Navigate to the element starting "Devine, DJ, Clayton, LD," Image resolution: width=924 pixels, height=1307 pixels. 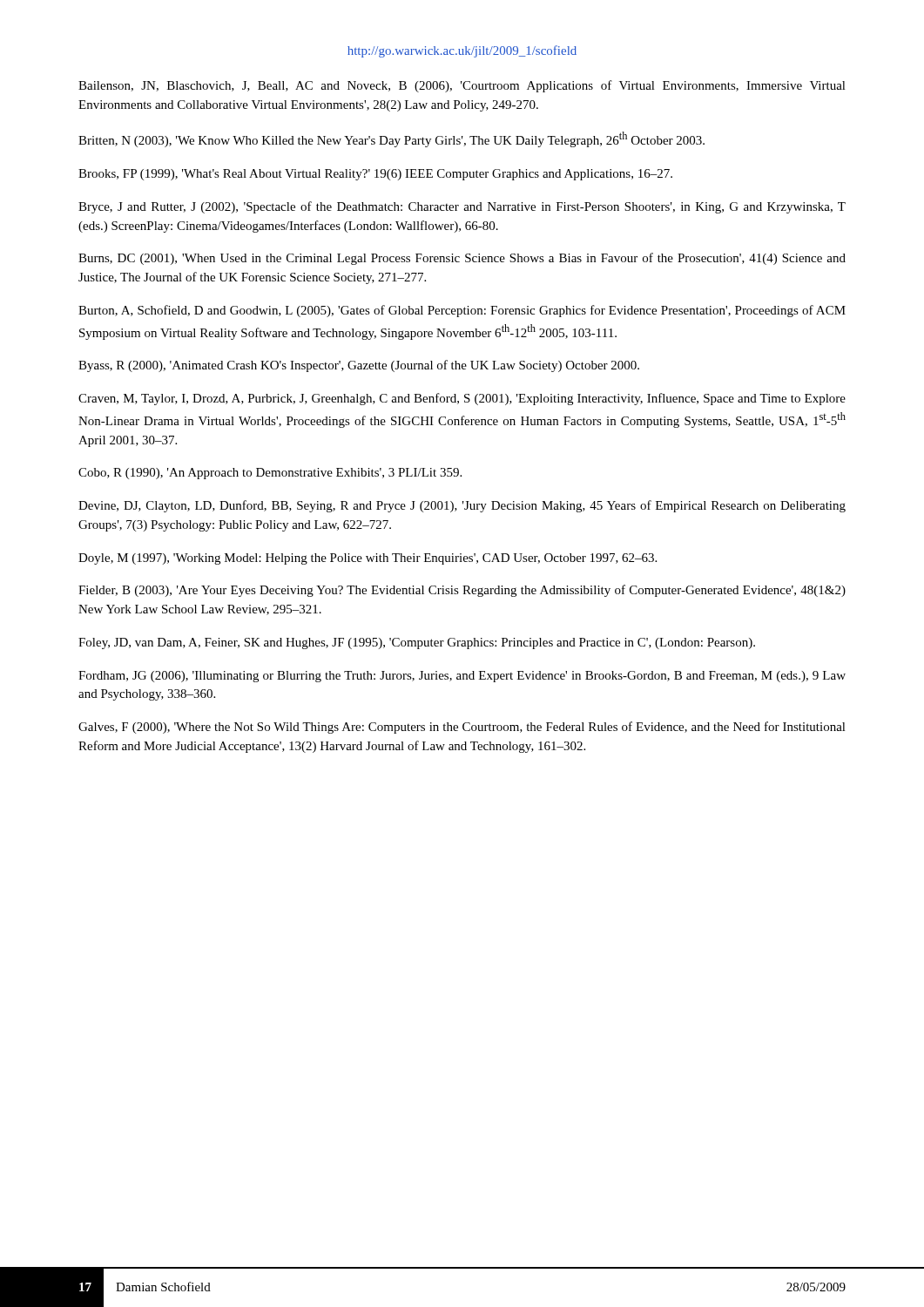pyautogui.click(x=462, y=515)
